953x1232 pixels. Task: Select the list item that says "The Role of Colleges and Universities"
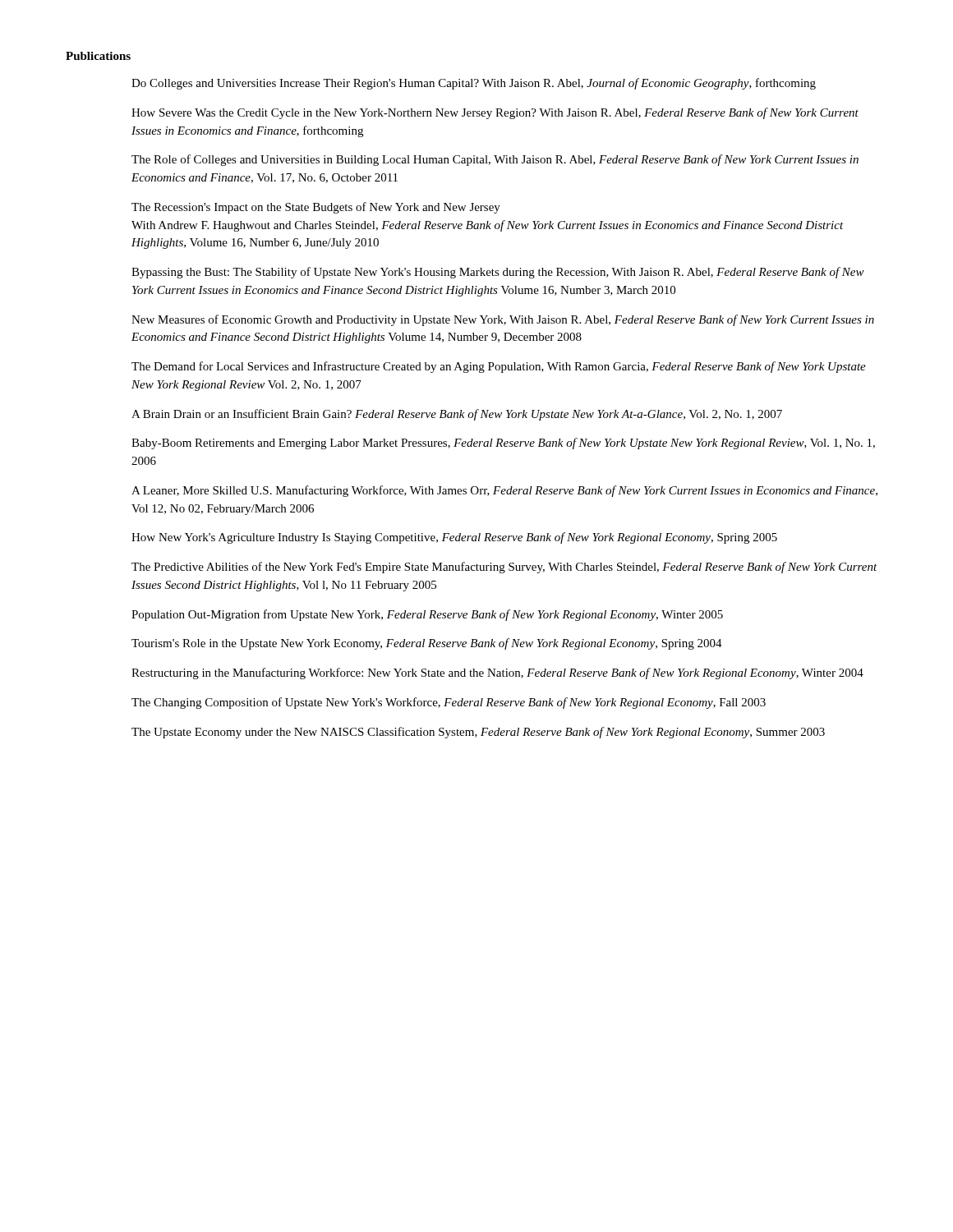click(x=495, y=168)
